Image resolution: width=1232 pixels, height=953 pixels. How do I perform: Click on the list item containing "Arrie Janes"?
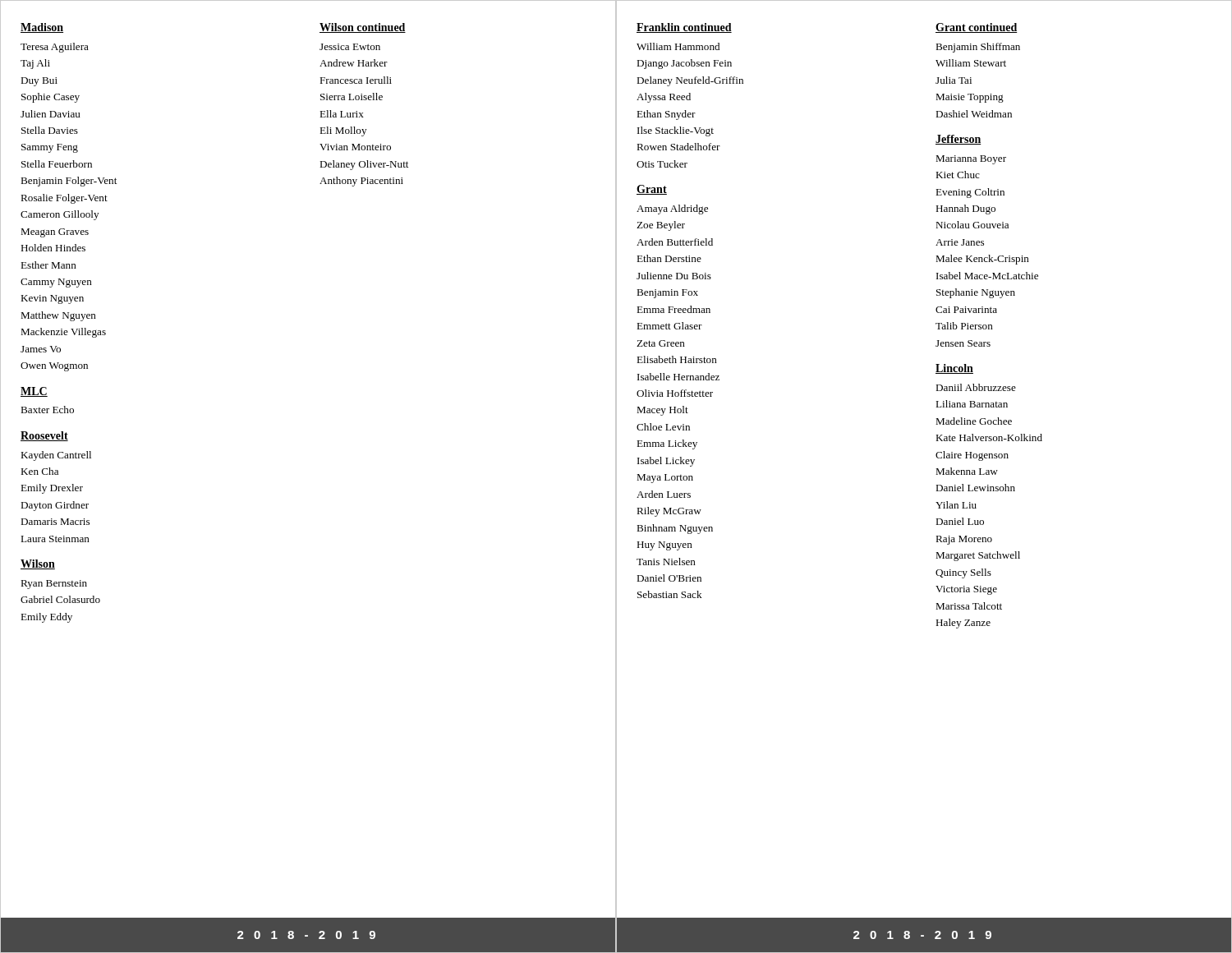click(960, 242)
